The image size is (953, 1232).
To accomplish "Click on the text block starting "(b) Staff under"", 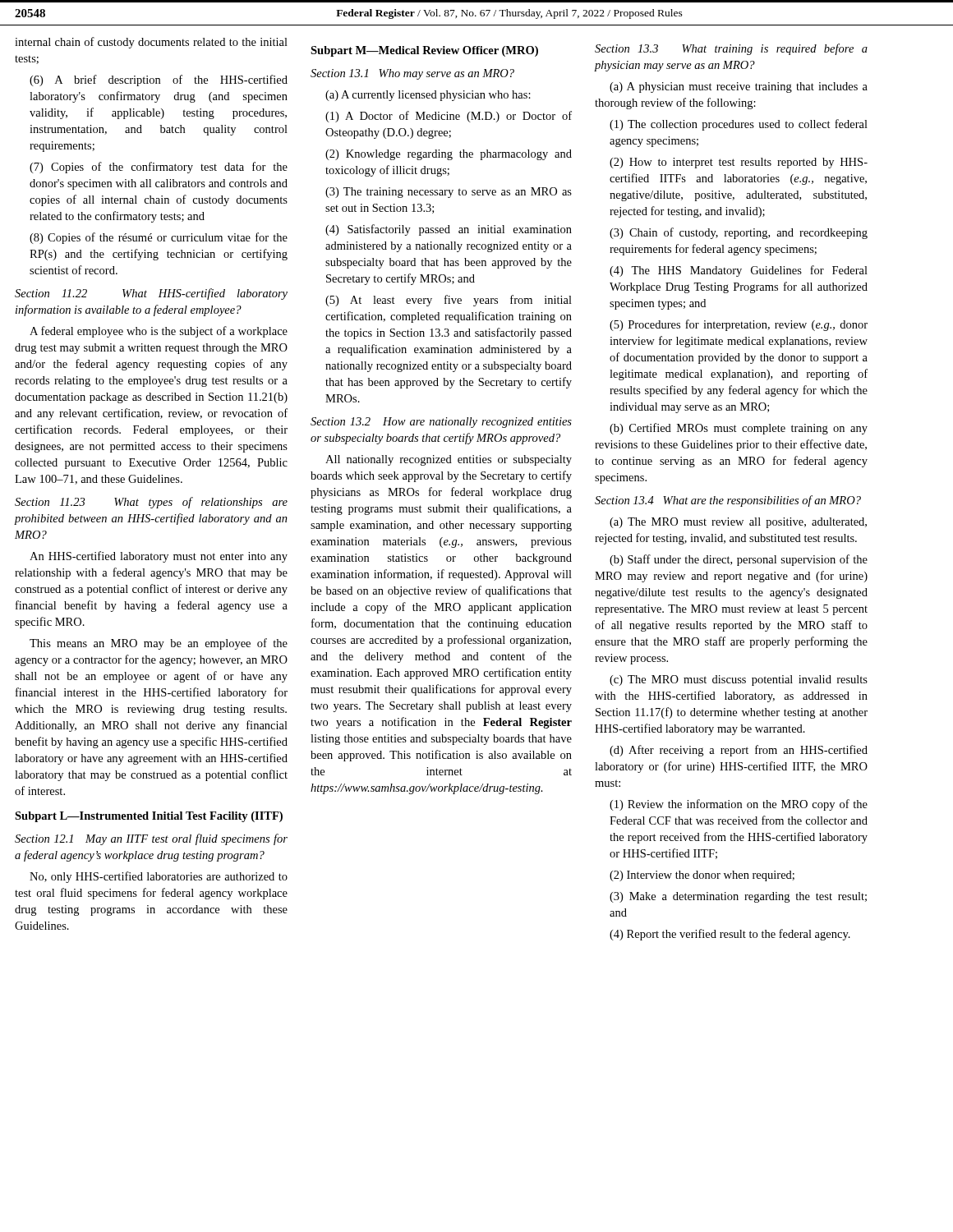I will click(x=731, y=608).
